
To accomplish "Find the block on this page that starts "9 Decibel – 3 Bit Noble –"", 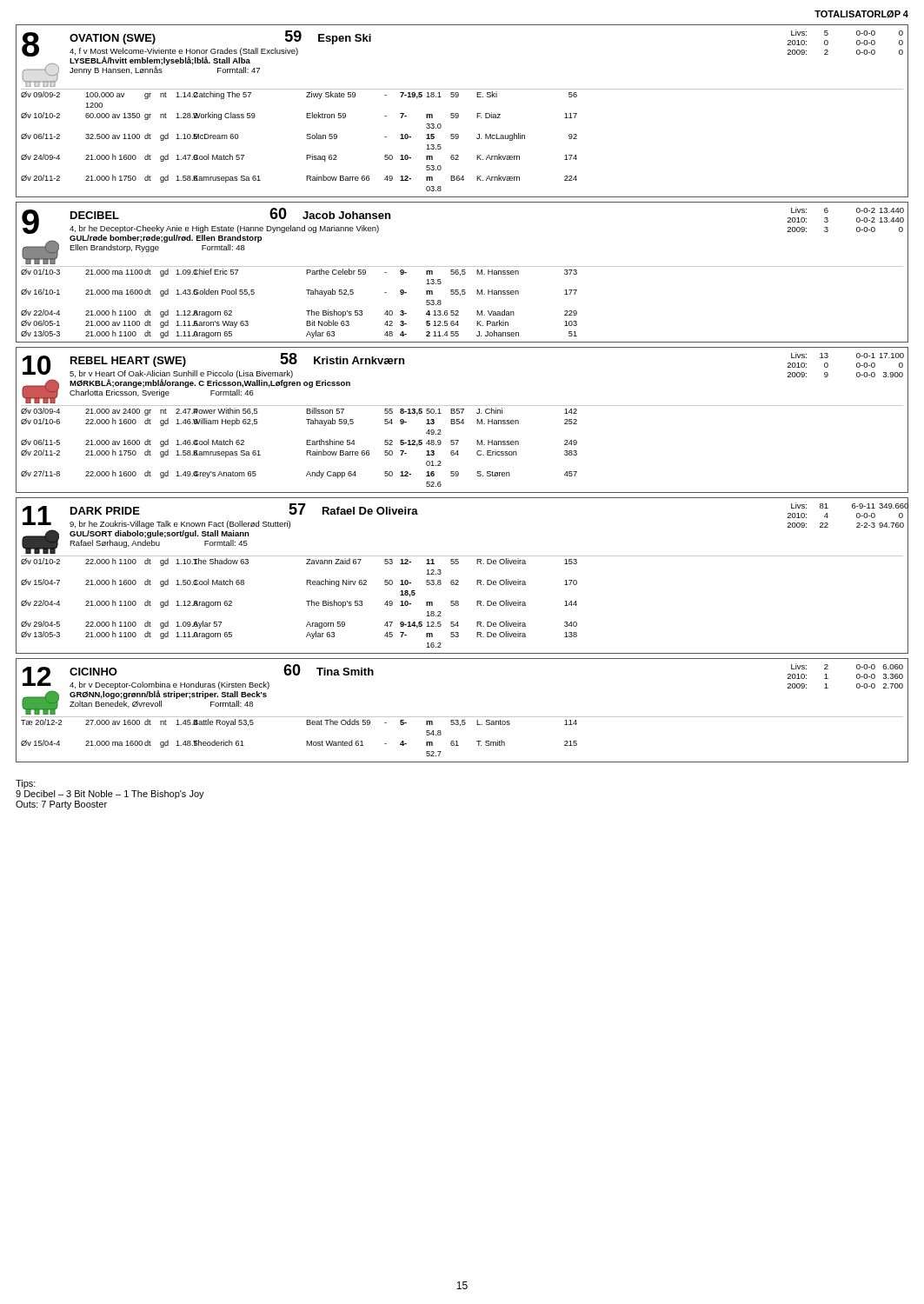I will 110,793.
